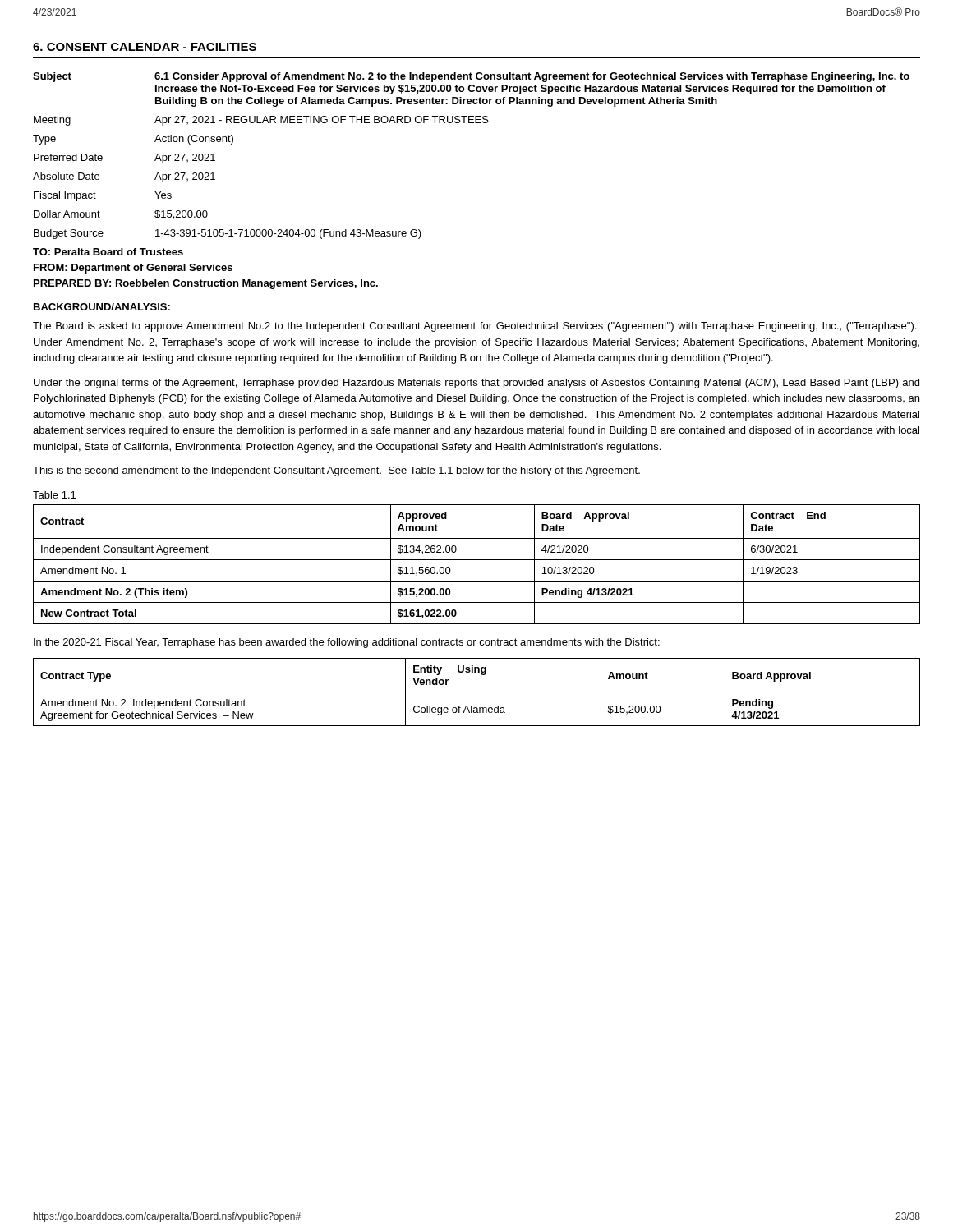Screen dimensions: 1232x953
Task: Find the caption
Action: click(x=55, y=494)
